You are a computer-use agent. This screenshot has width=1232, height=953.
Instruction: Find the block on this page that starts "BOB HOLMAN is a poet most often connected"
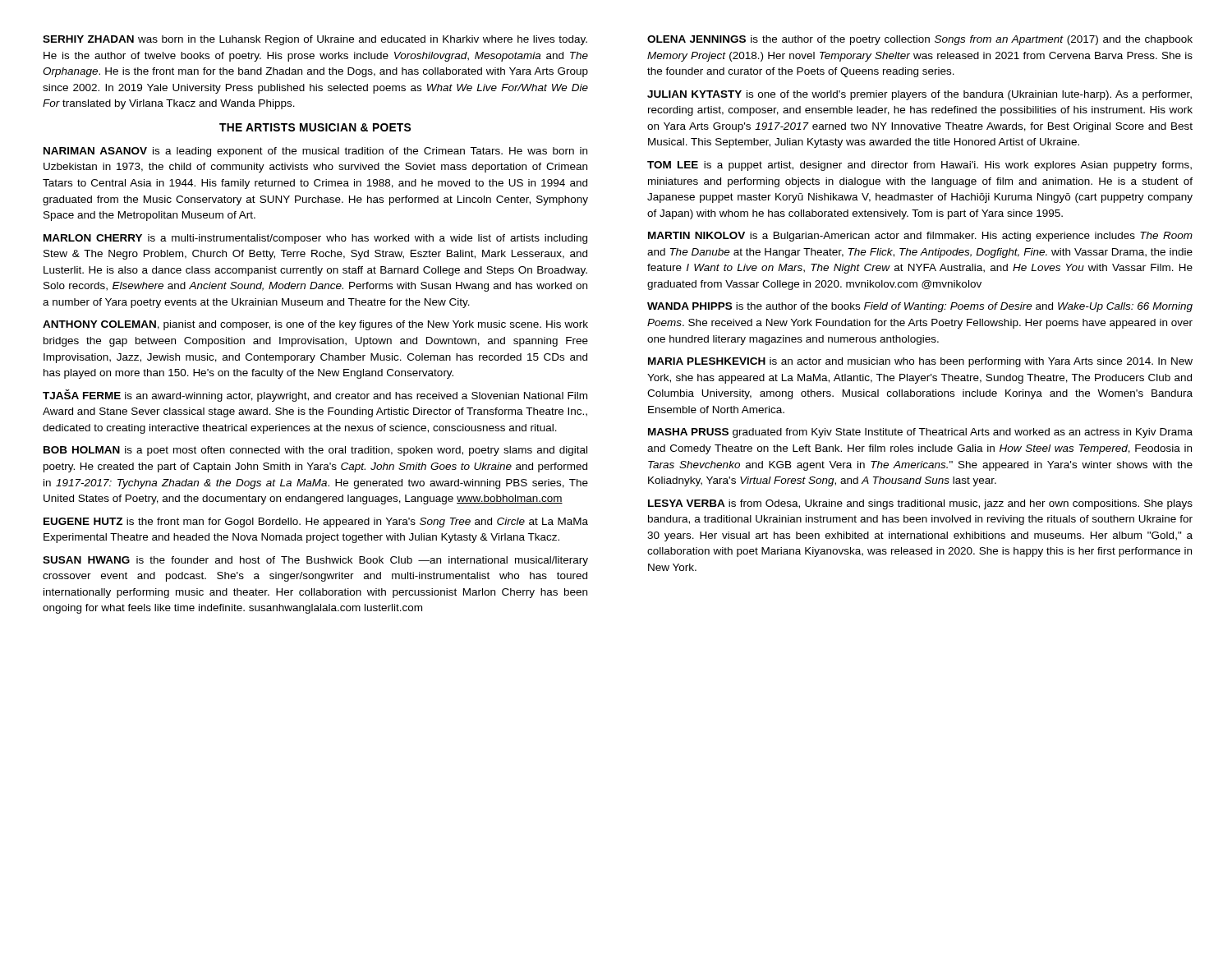pyautogui.click(x=315, y=474)
